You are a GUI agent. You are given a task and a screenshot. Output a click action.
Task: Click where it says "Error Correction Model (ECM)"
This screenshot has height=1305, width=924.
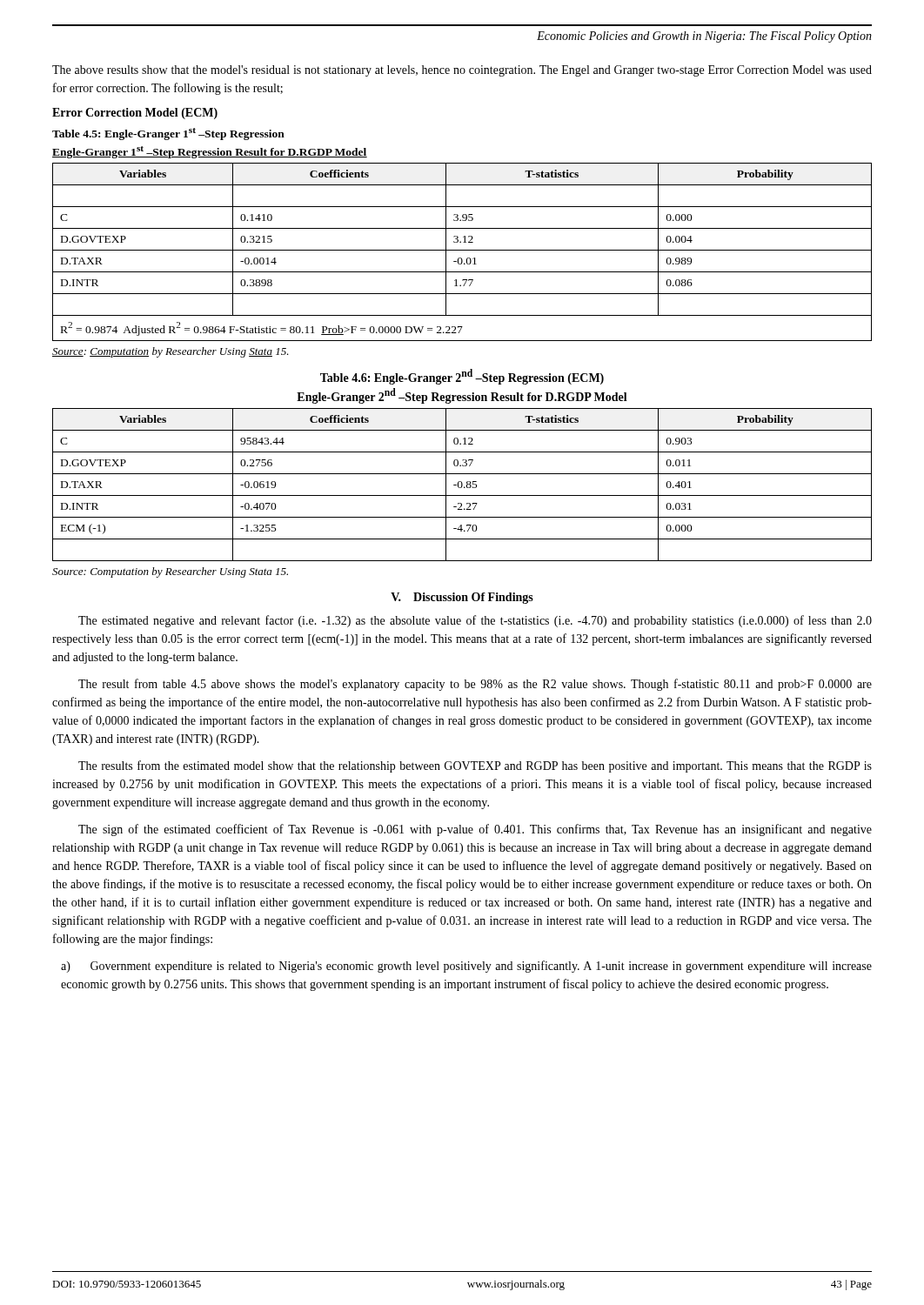coord(135,113)
